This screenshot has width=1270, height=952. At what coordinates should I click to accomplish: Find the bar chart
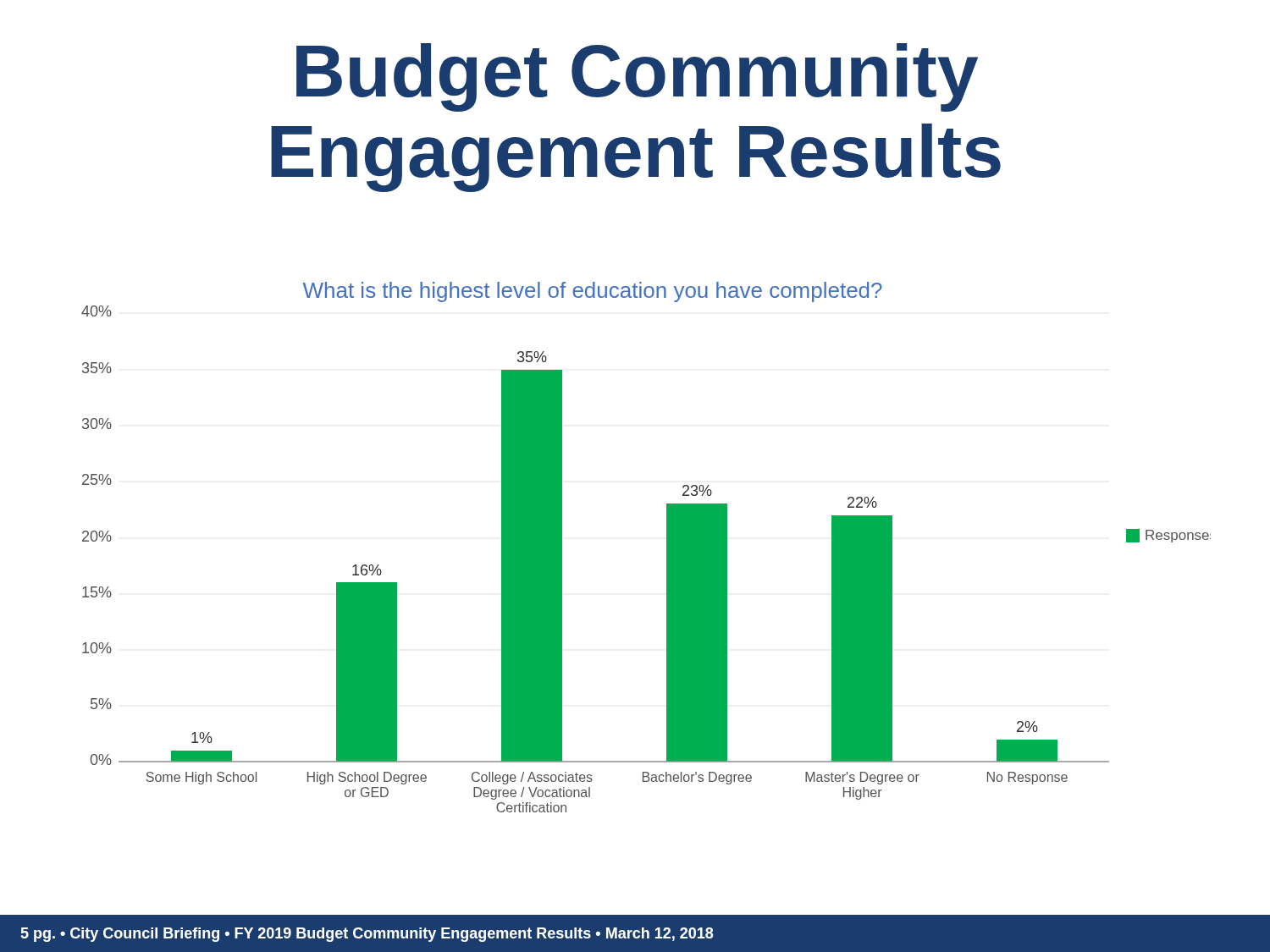(x=631, y=575)
